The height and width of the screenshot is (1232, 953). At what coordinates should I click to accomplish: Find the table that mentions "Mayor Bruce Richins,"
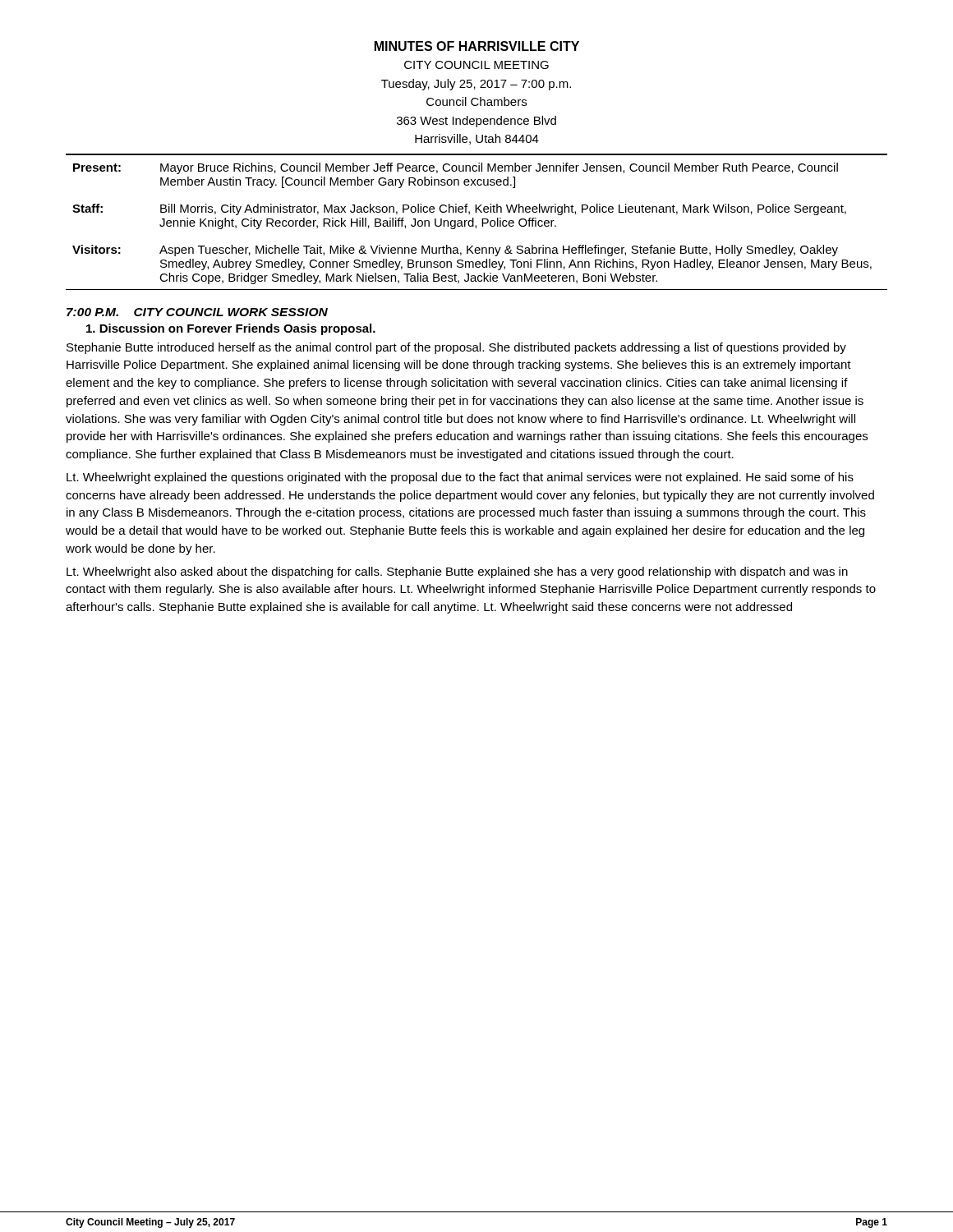click(x=476, y=221)
